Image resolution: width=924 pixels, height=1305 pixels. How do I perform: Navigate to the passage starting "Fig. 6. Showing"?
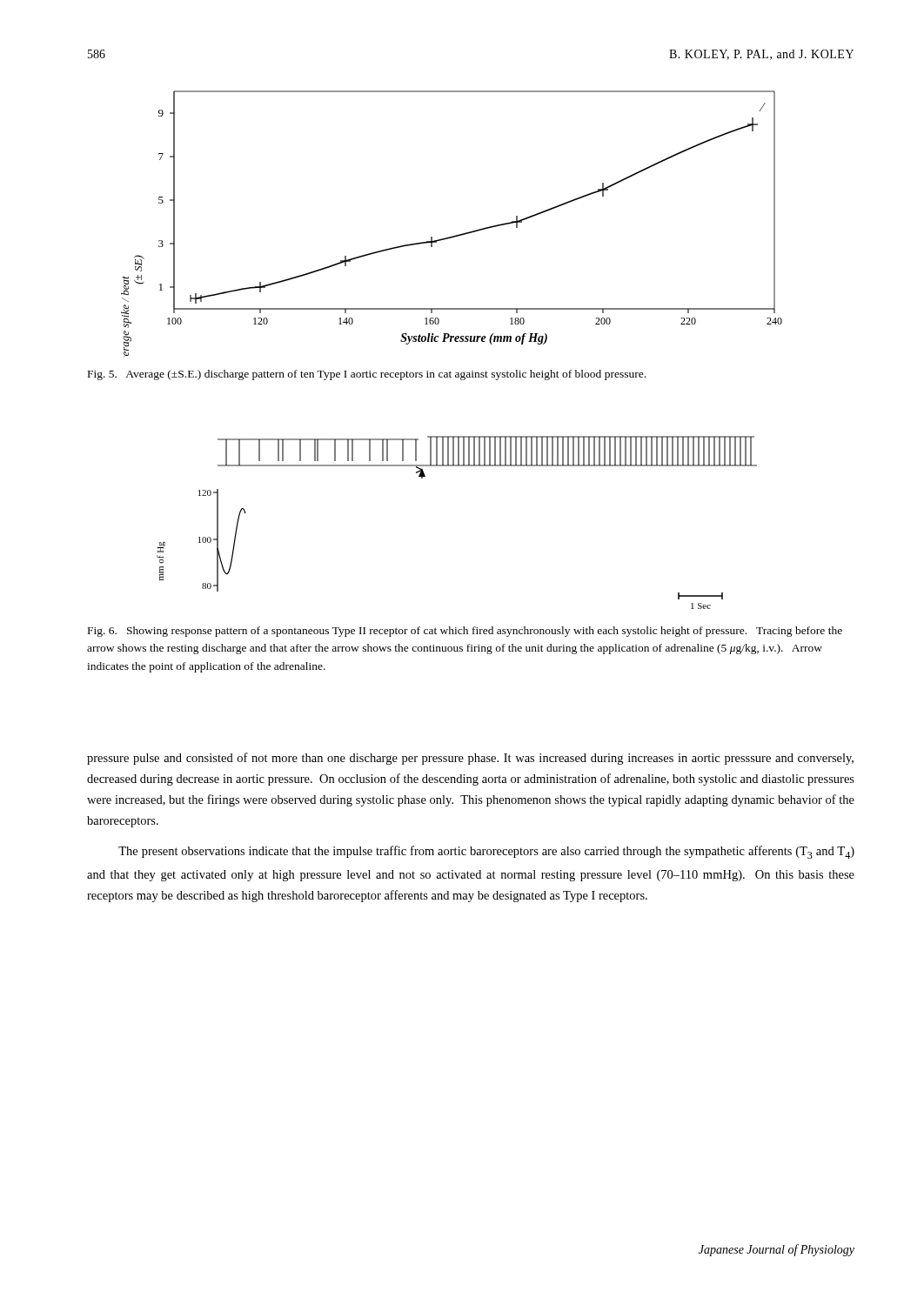(x=465, y=648)
